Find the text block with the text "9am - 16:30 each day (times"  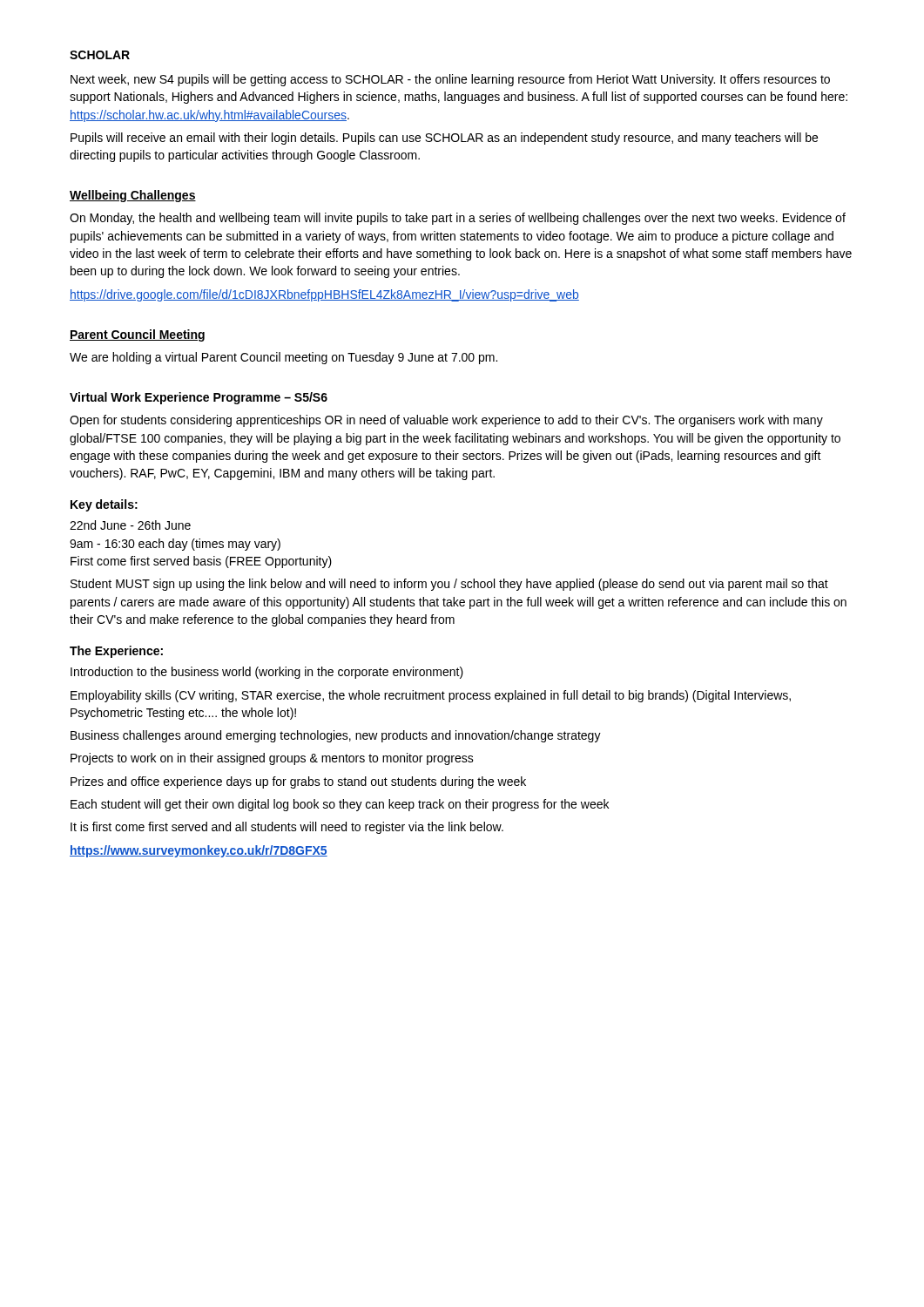[175, 545]
